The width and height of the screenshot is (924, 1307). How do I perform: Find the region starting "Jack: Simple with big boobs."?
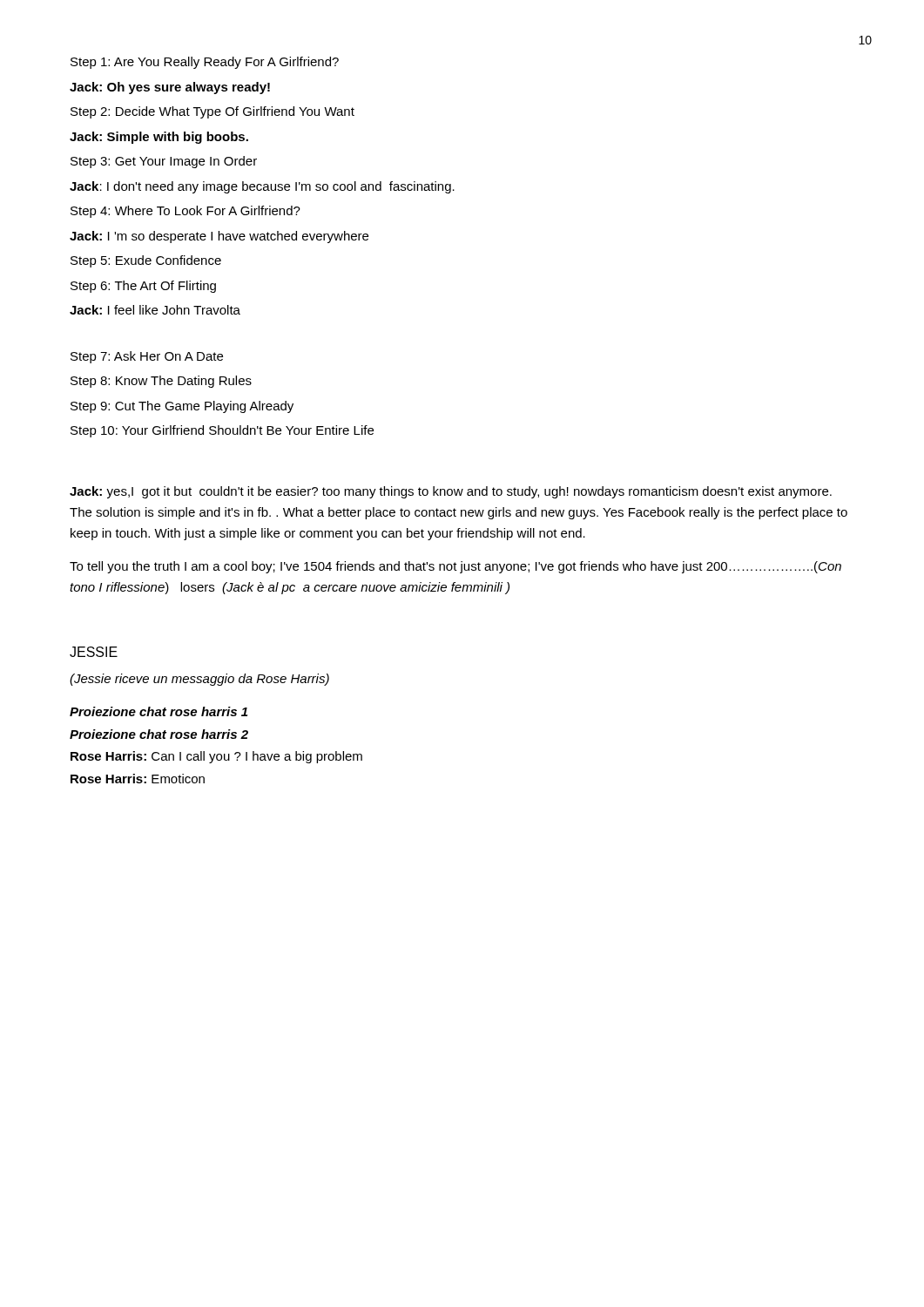coord(159,136)
